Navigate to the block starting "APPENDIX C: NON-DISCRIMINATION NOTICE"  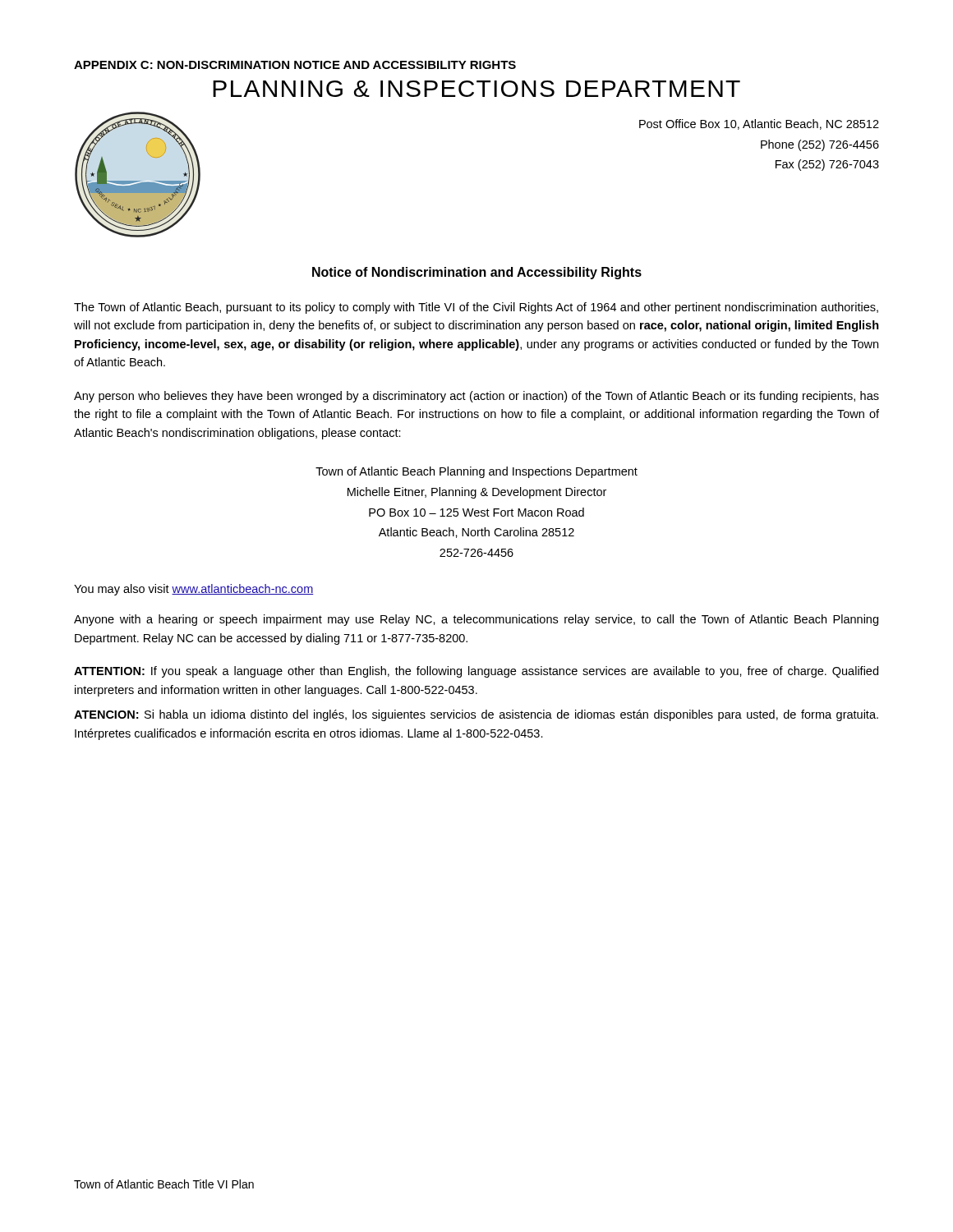pyautogui.click(x=295, y=64)
